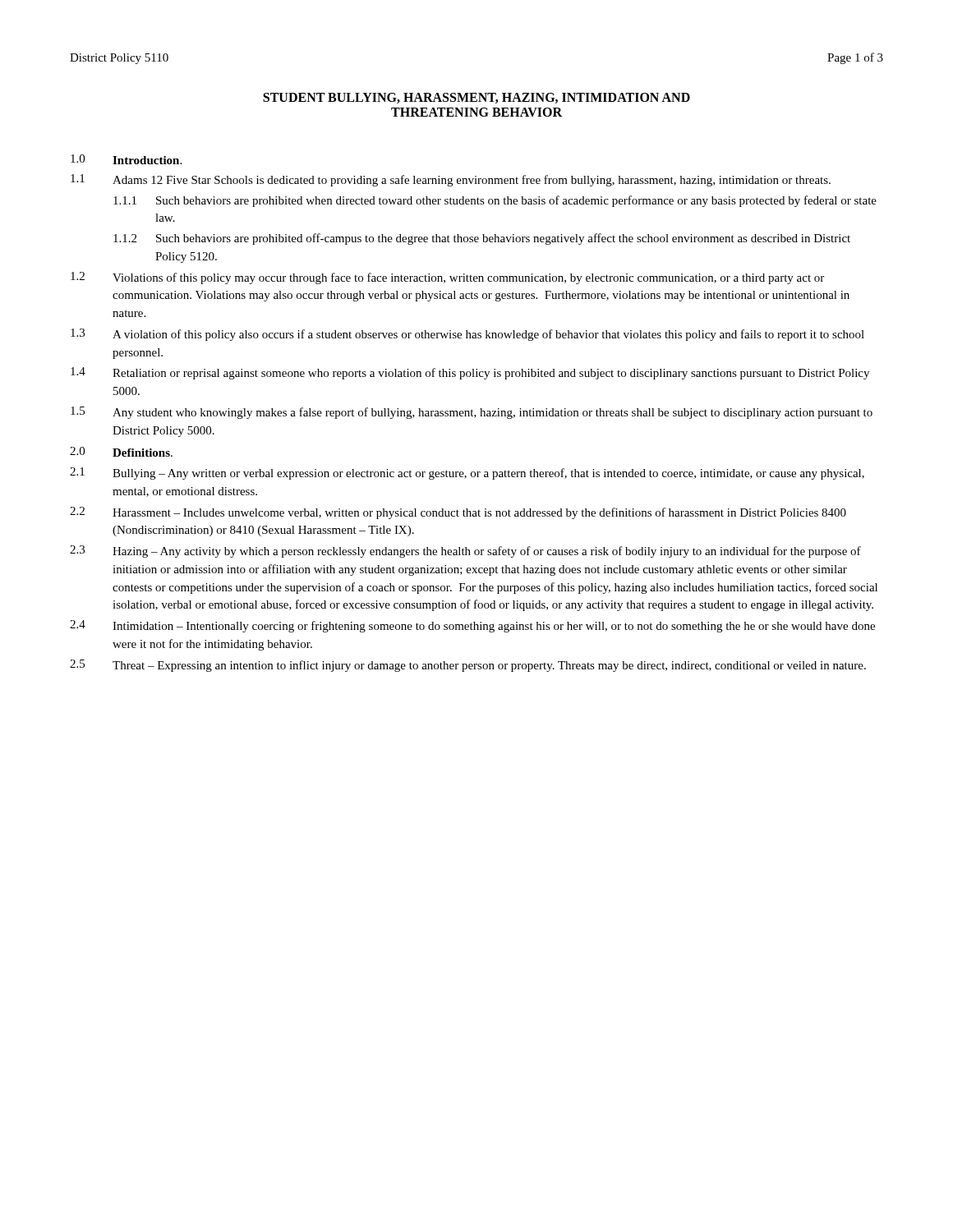Click on the element starting "3 A violation of"
The height and width of the screenshot is (1232, 953).
pos(476,344)
